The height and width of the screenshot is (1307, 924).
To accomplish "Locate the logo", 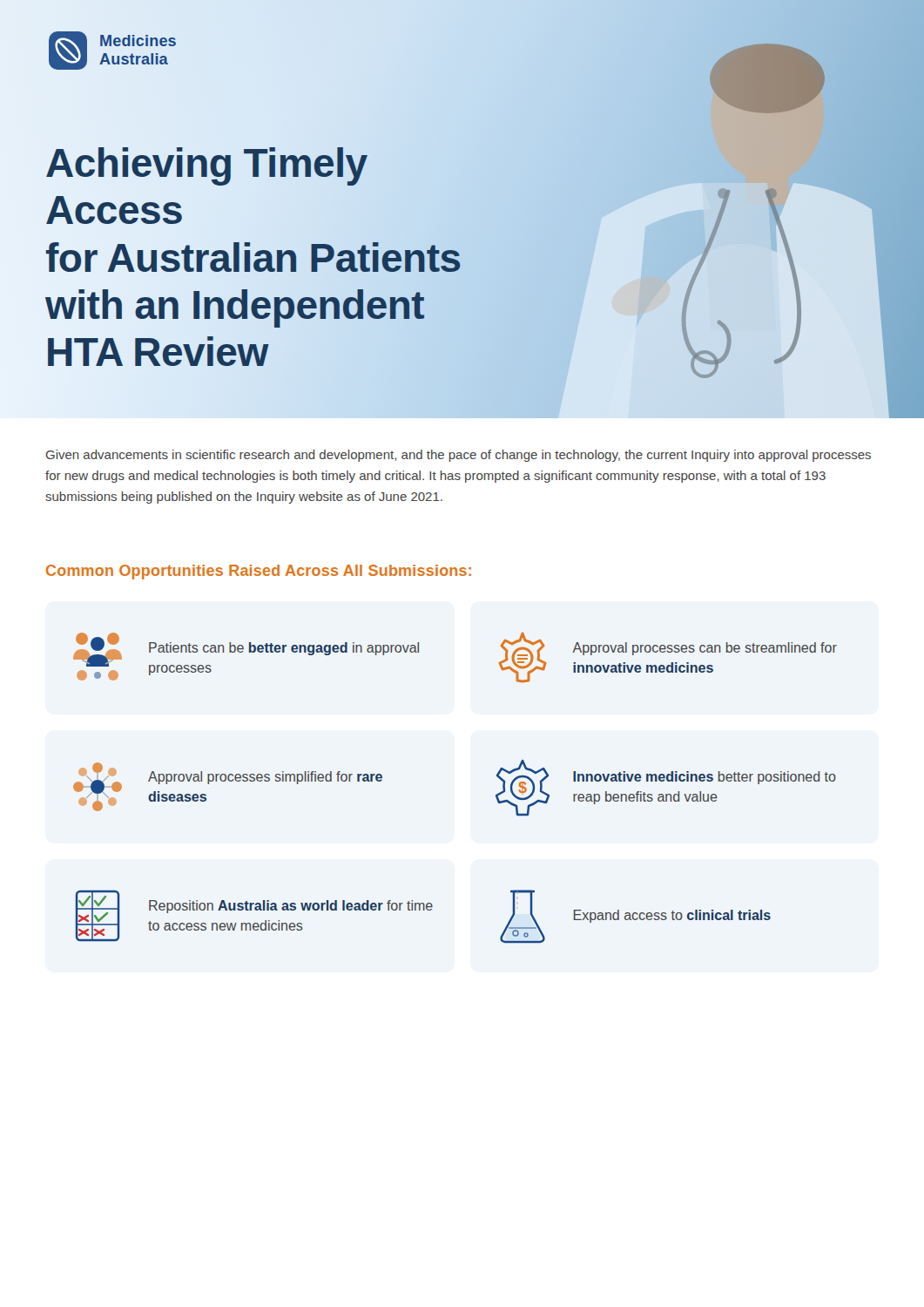I will [x=111, y=51].
